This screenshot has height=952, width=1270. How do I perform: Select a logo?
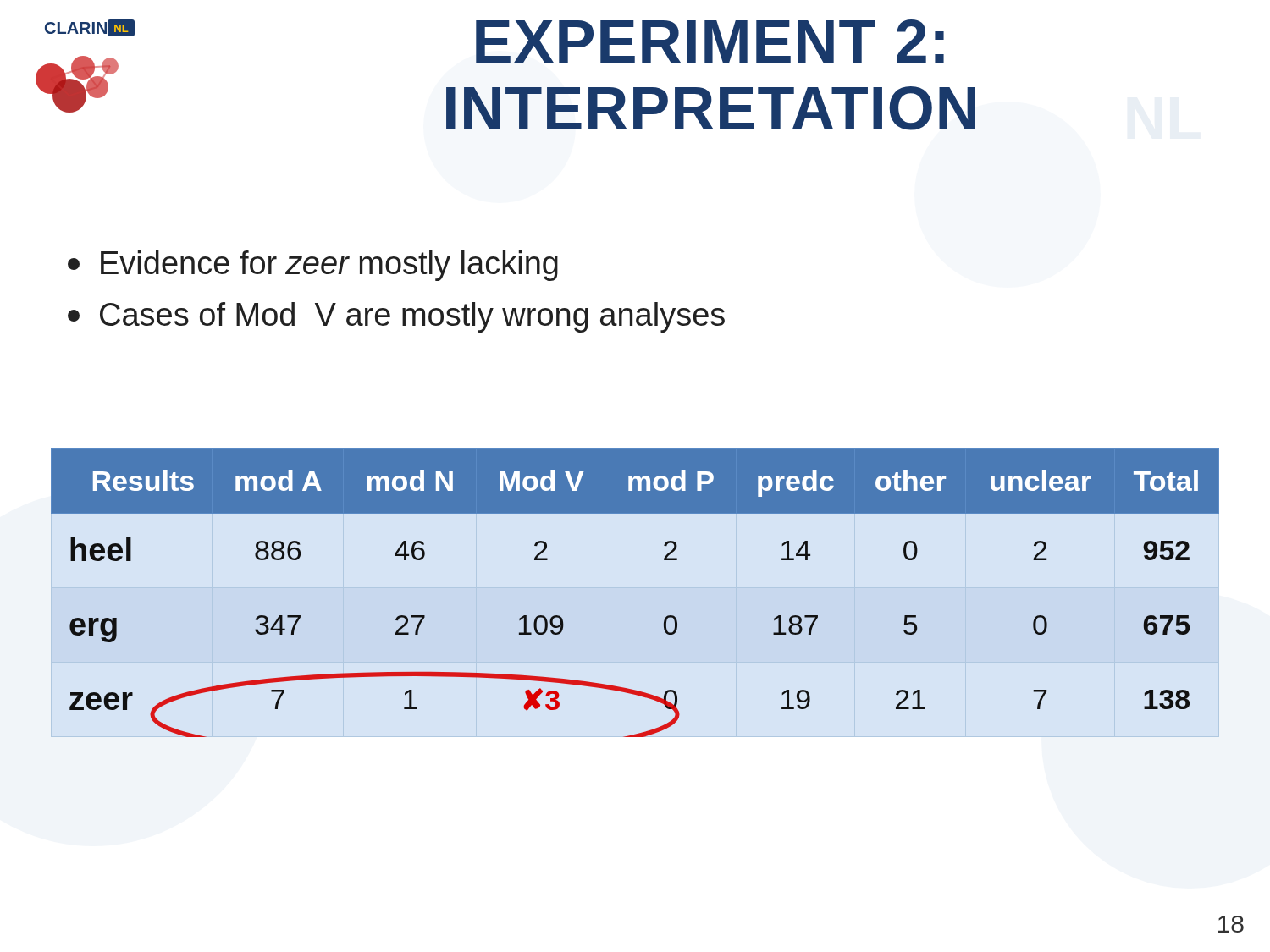83,64
